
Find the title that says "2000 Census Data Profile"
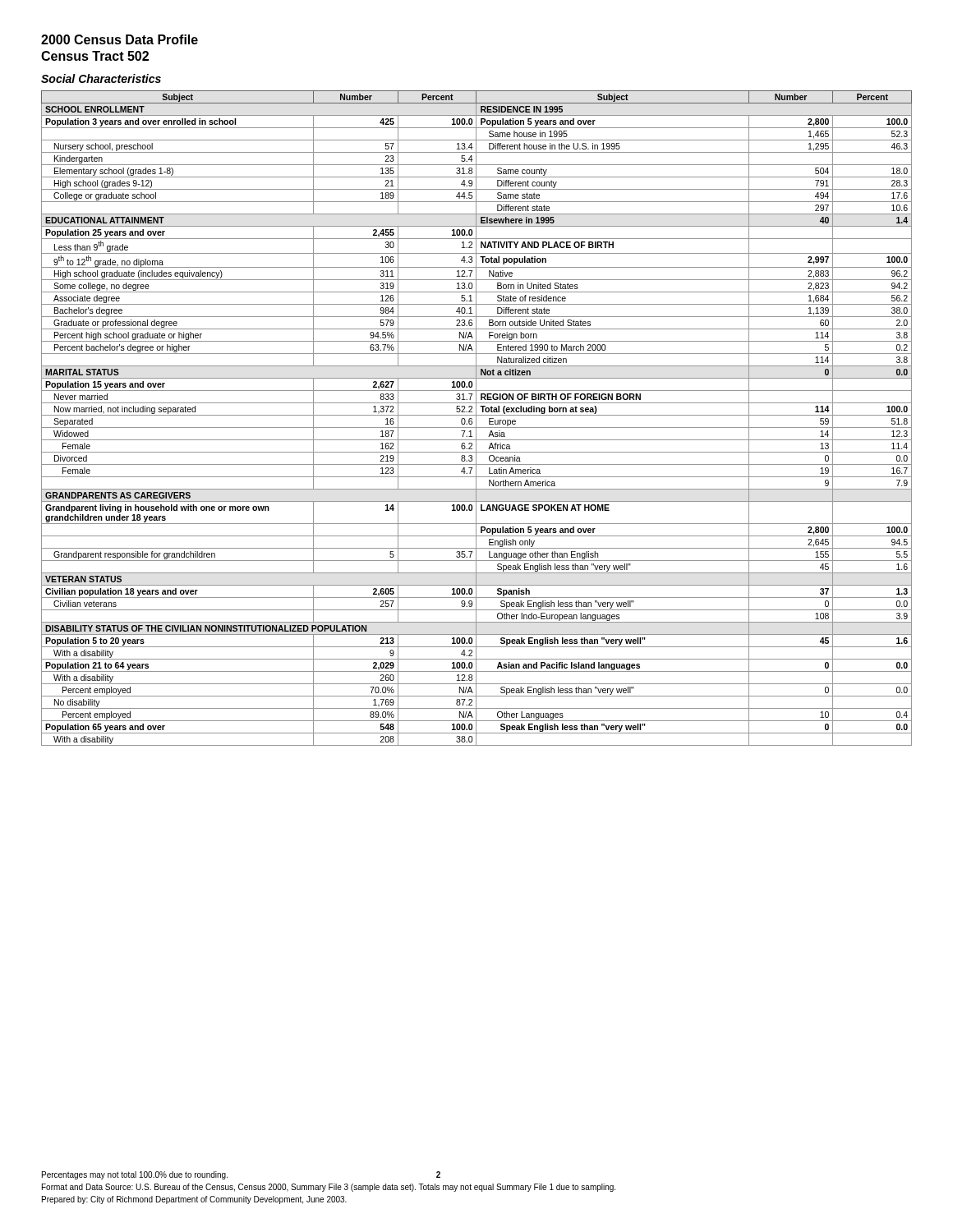[120, 39]
